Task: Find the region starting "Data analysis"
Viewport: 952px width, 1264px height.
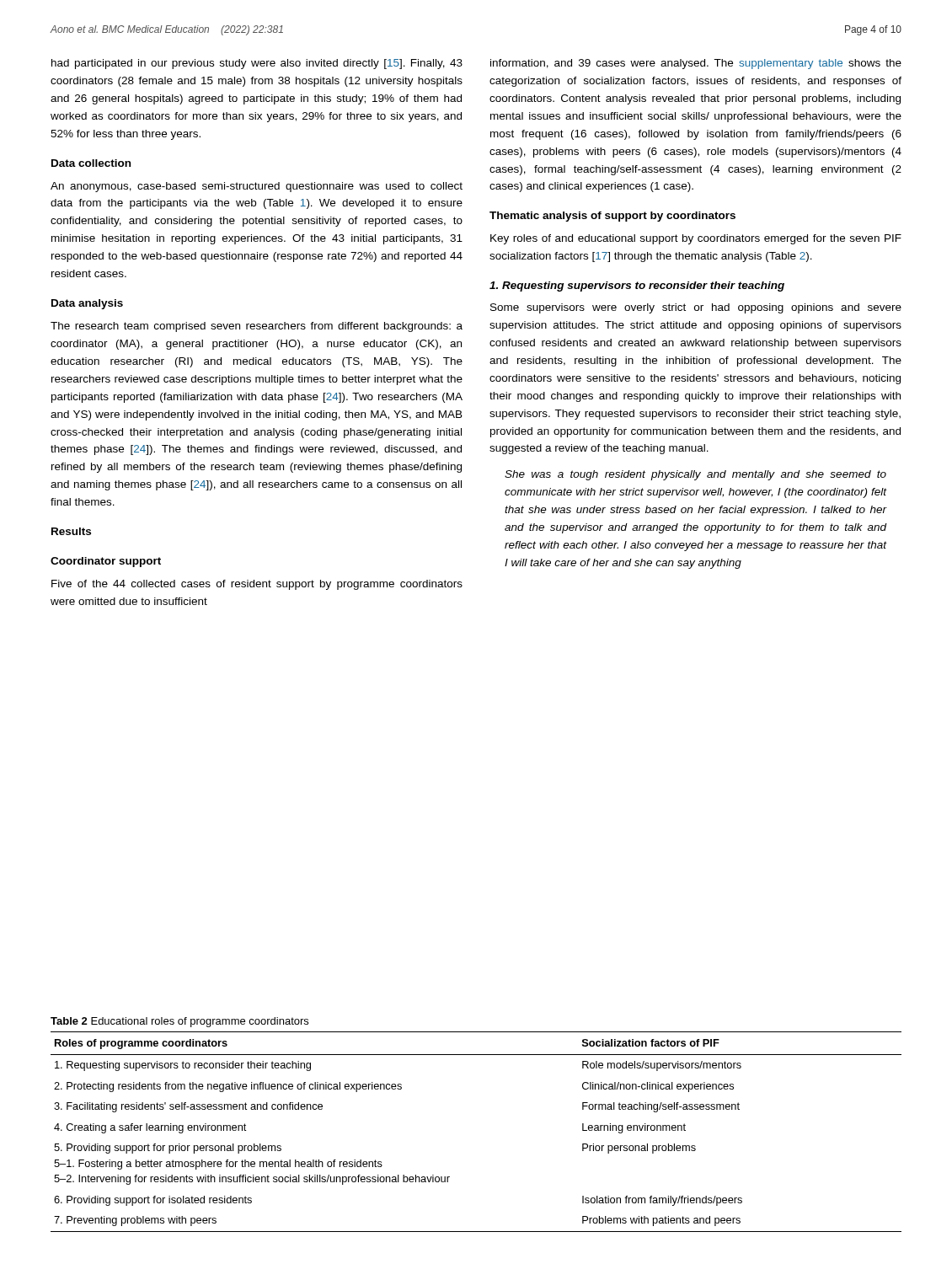Action: (x=87, y=303)
